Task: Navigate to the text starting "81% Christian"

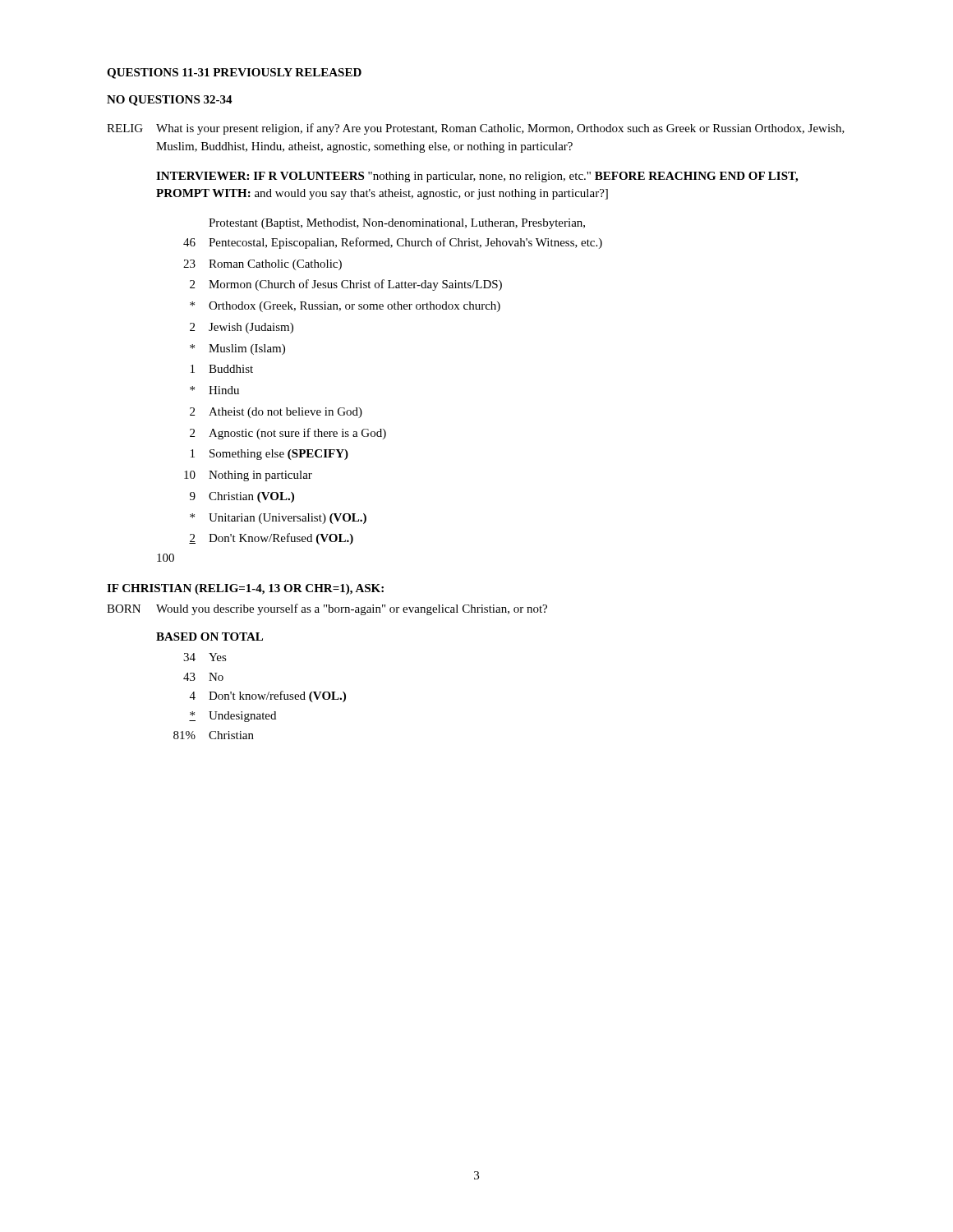Action: coord(214,735)
